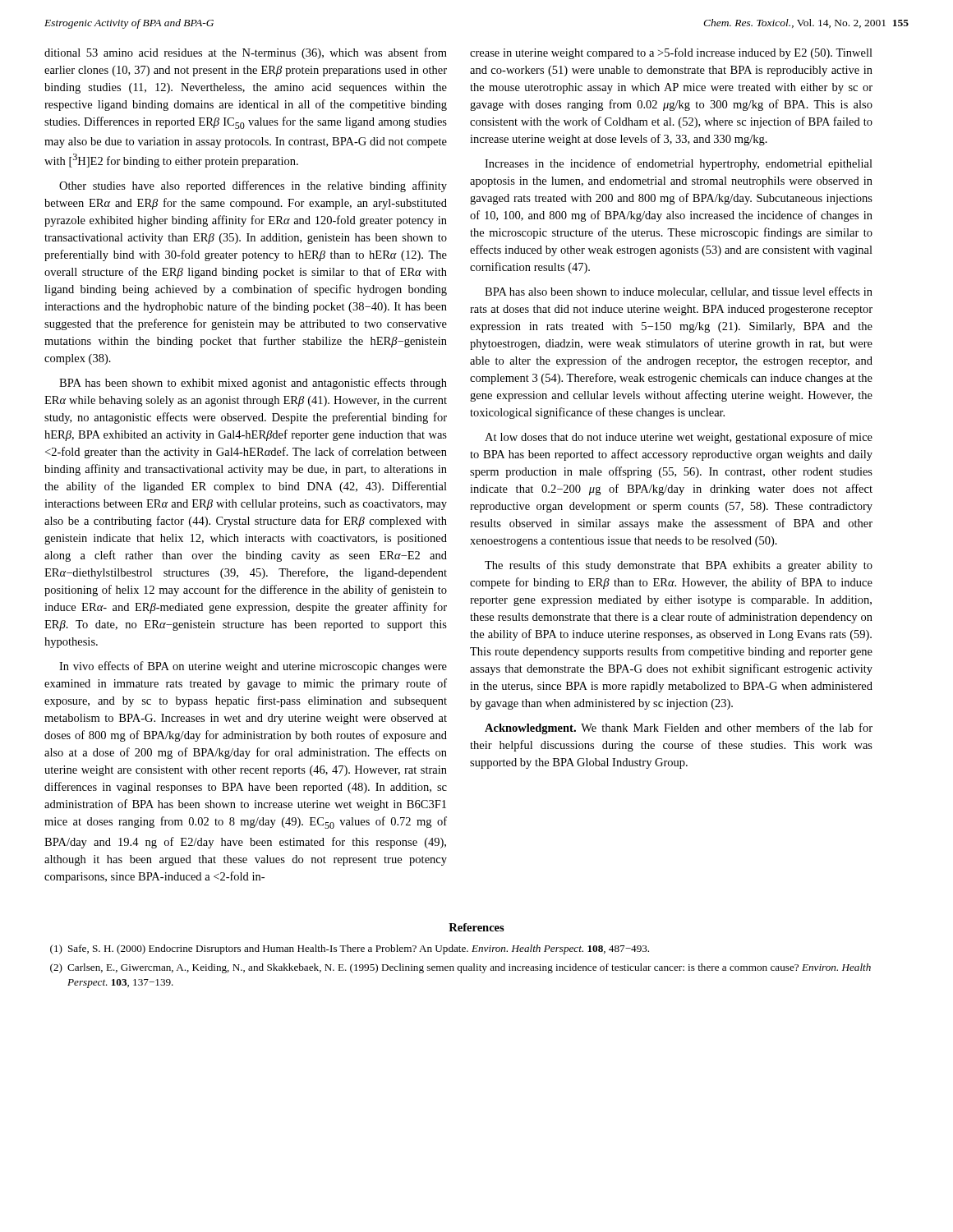Navigate to the passage starting "(1) Safe, S. H."
Screen dimensions: 1232x953
[476, 949]
